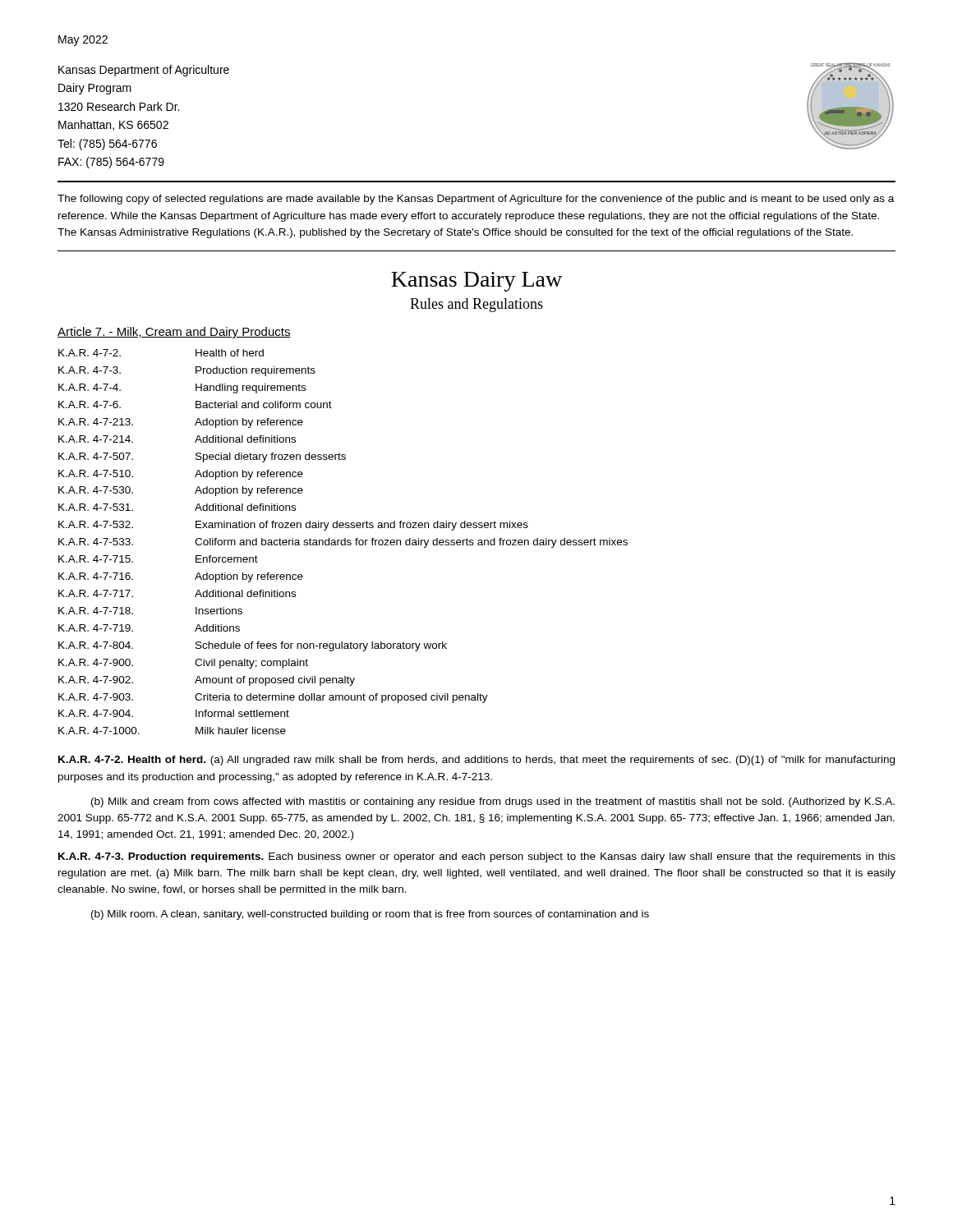This screenshot has height=1232, width=953.
Task: Select the passage starting "K.A.R. 4-7-3.Production requirements"
Action: pos(96,372)
